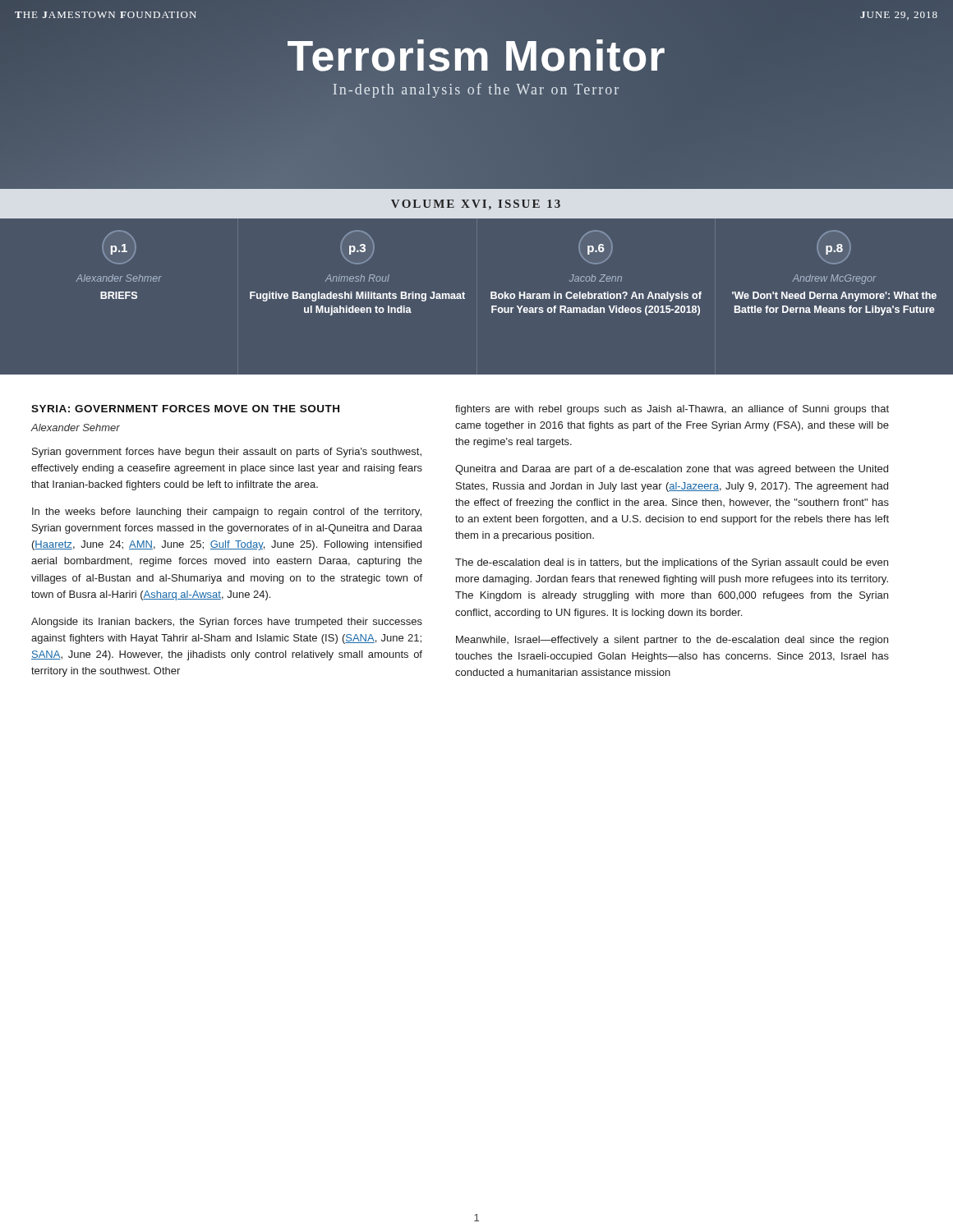The width and height of the screenshot is (953, 1232).
Task: Click the passage that begins "p.3 Animesh Roul Fugitive Bangladeshi Militants"
Action: [x=357, y=273]
